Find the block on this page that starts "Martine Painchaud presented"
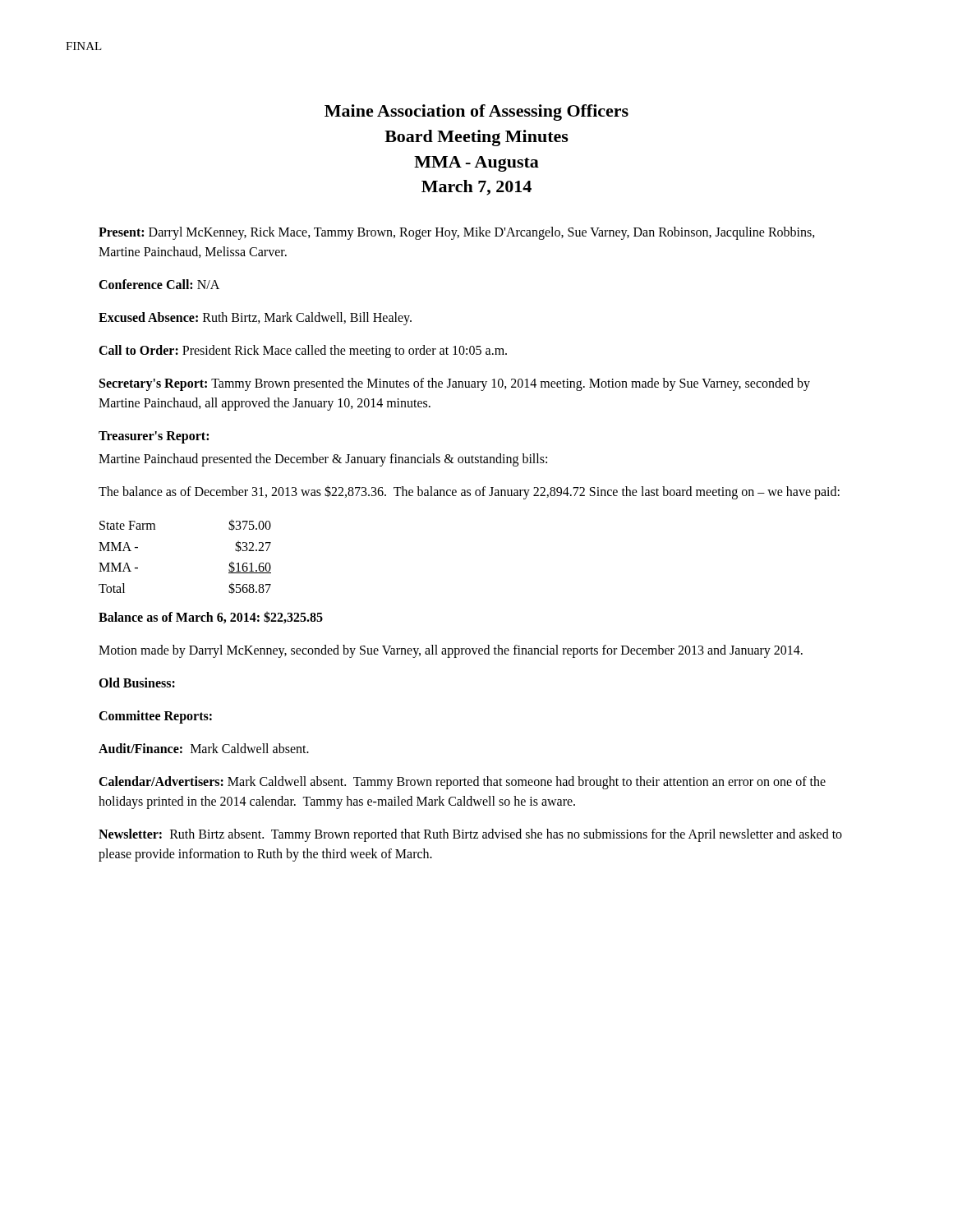This screenshot has height=1232, width=953. (x=476, y=459)
